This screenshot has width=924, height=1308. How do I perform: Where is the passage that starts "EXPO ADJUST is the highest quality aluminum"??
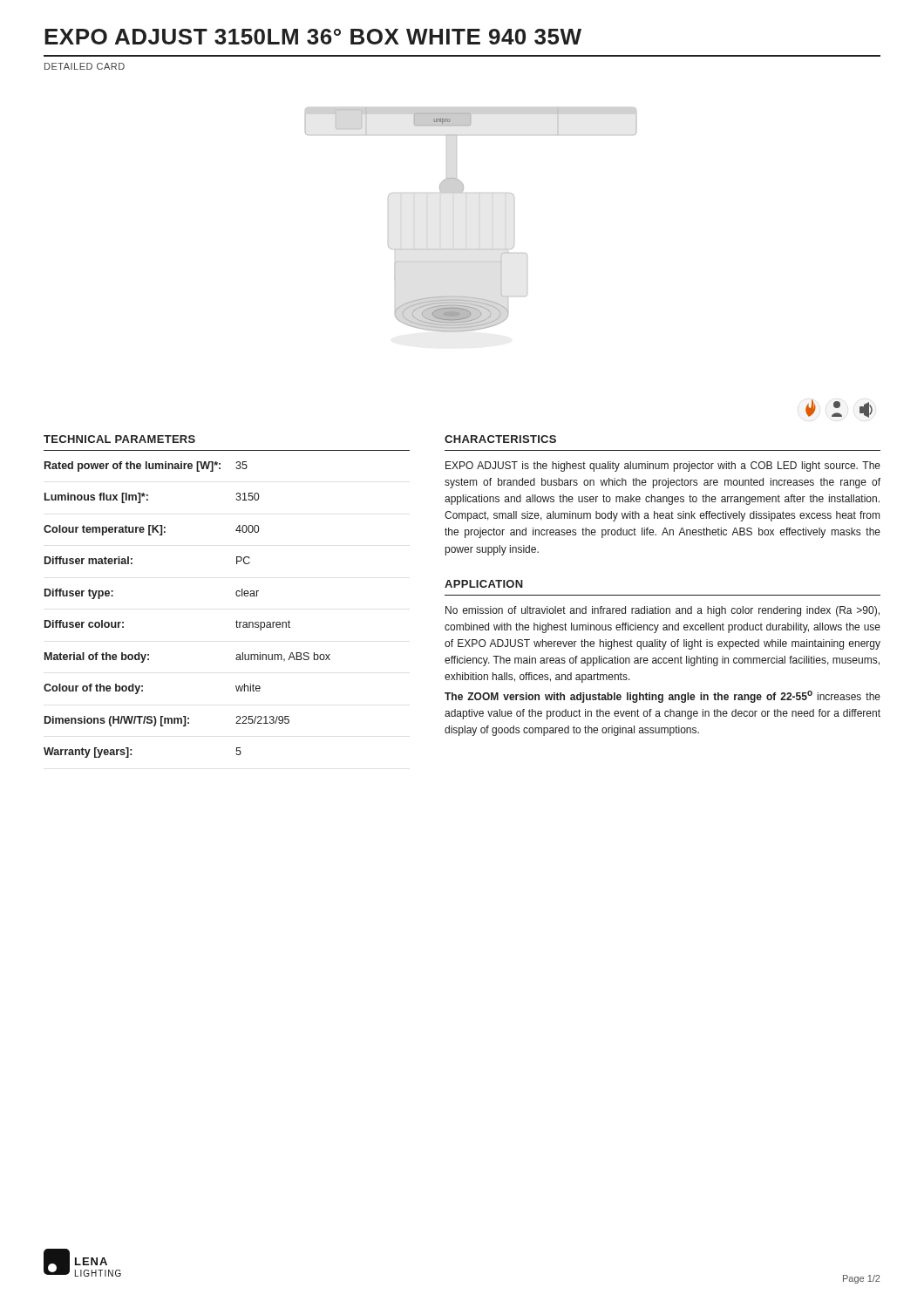click(662, 507)
